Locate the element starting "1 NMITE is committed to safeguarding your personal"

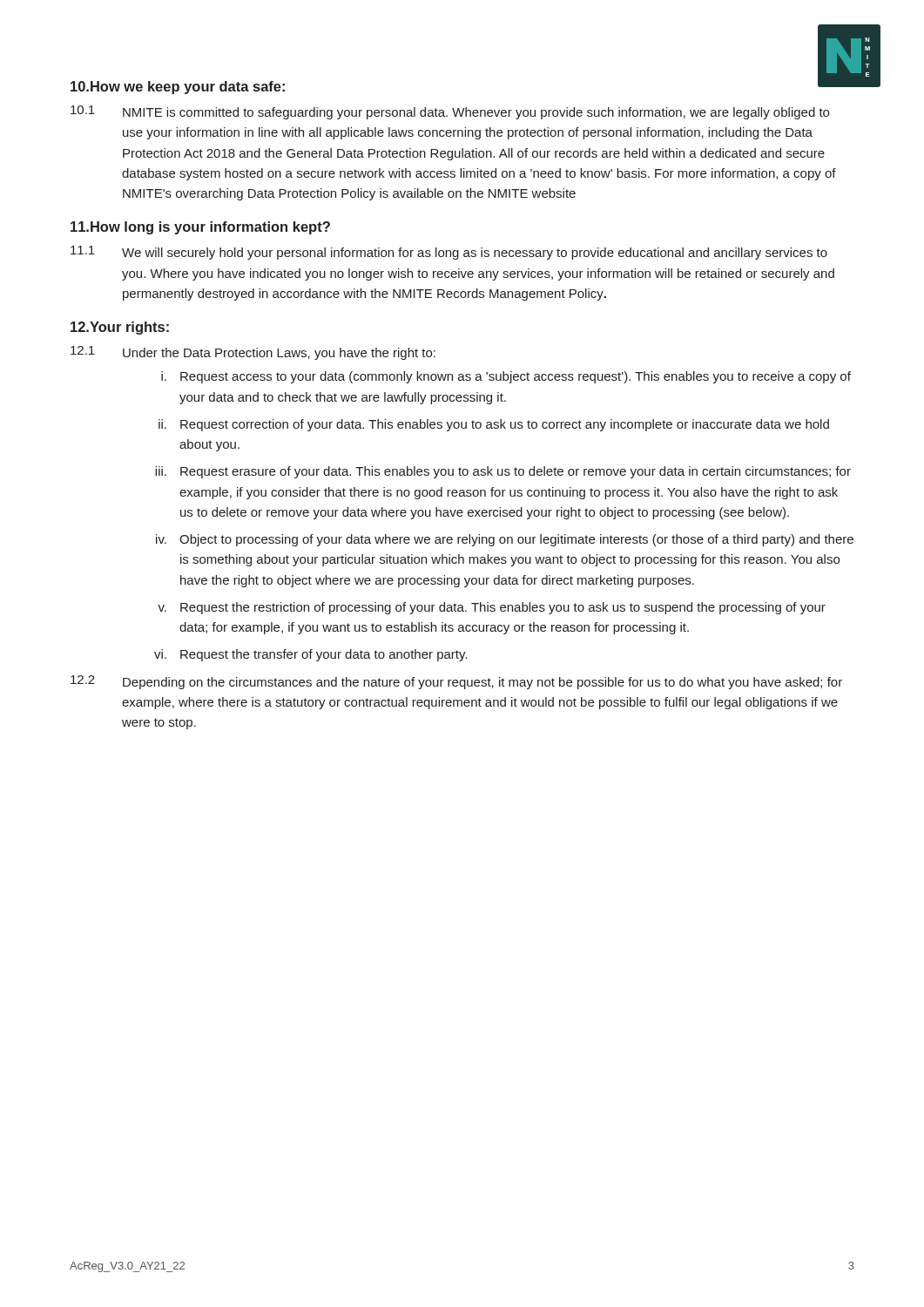[x=462, y=153]
